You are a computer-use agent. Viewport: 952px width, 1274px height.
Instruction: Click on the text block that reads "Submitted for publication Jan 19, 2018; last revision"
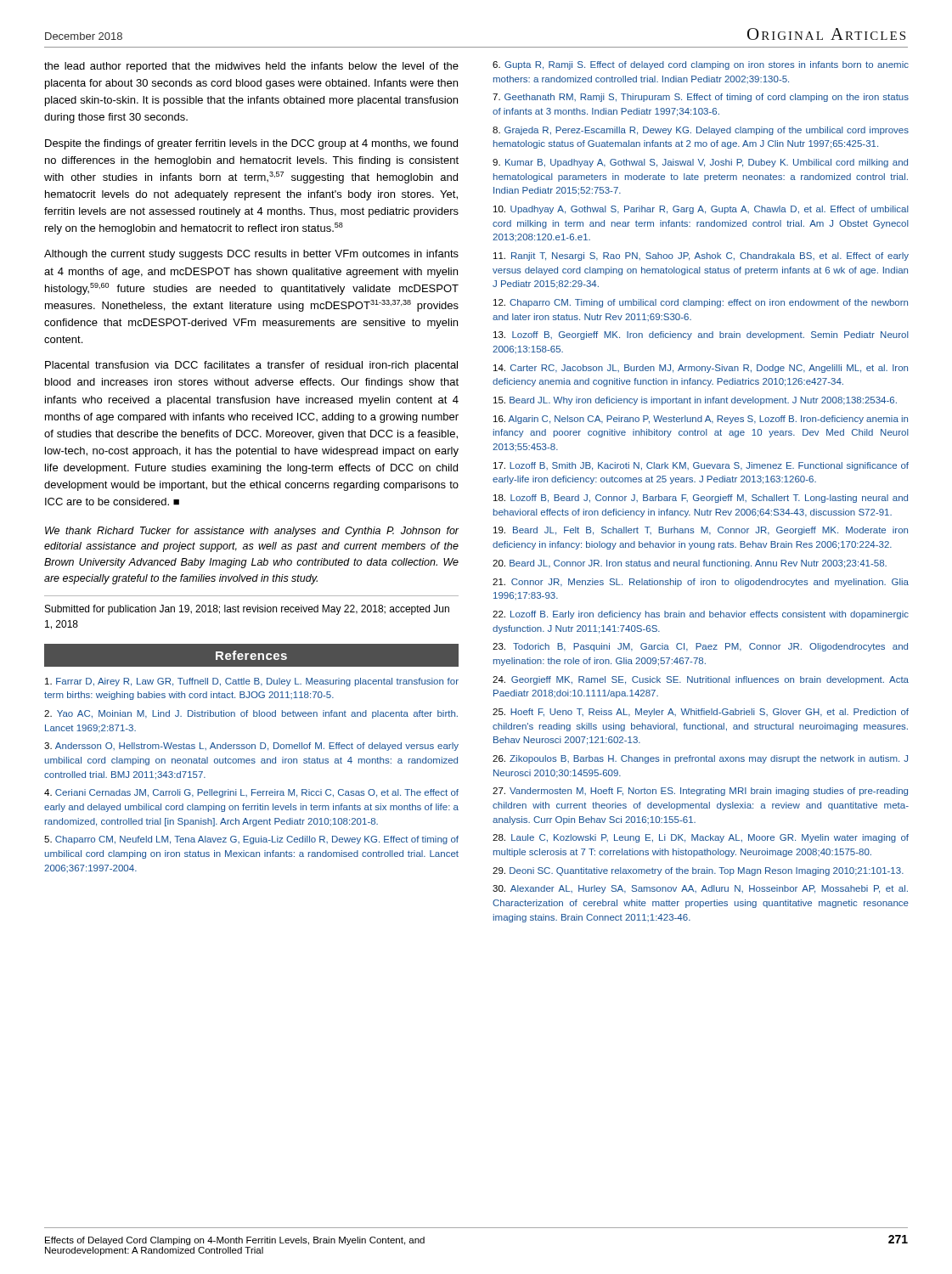[247, 616]
